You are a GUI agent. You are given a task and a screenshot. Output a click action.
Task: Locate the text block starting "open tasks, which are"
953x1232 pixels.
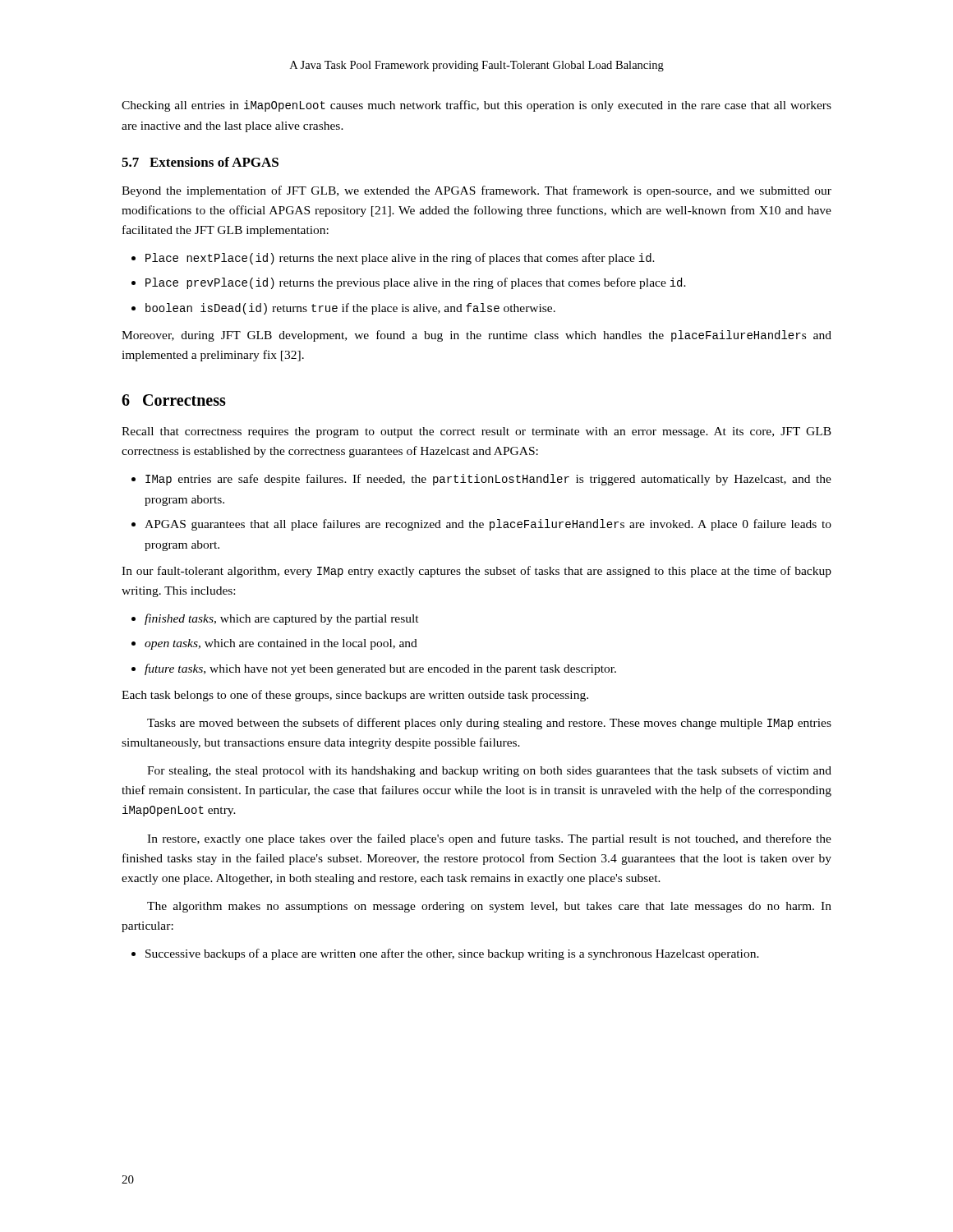click(274, 644)
